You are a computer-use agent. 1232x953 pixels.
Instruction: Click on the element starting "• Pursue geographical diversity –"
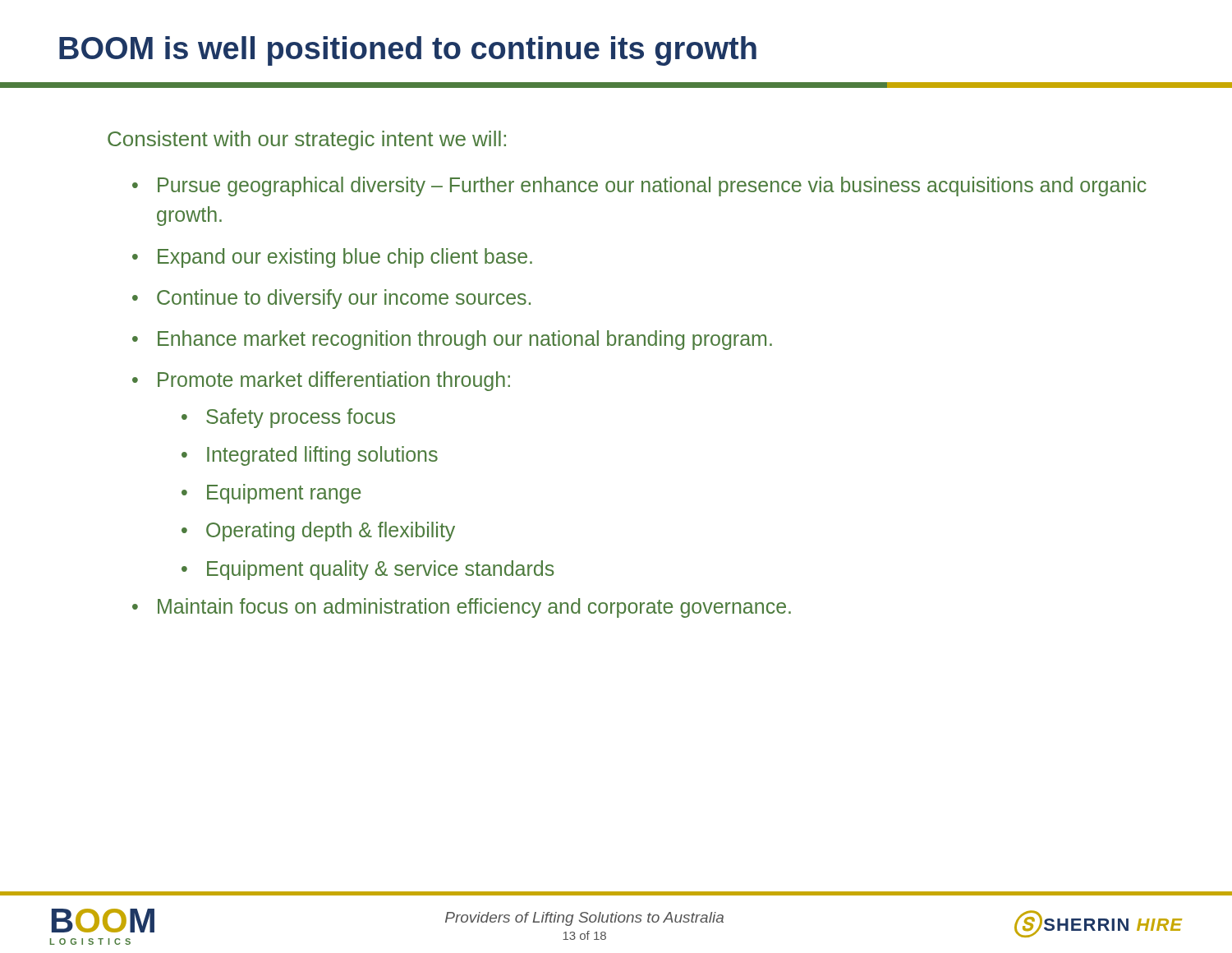click(639, 198)
